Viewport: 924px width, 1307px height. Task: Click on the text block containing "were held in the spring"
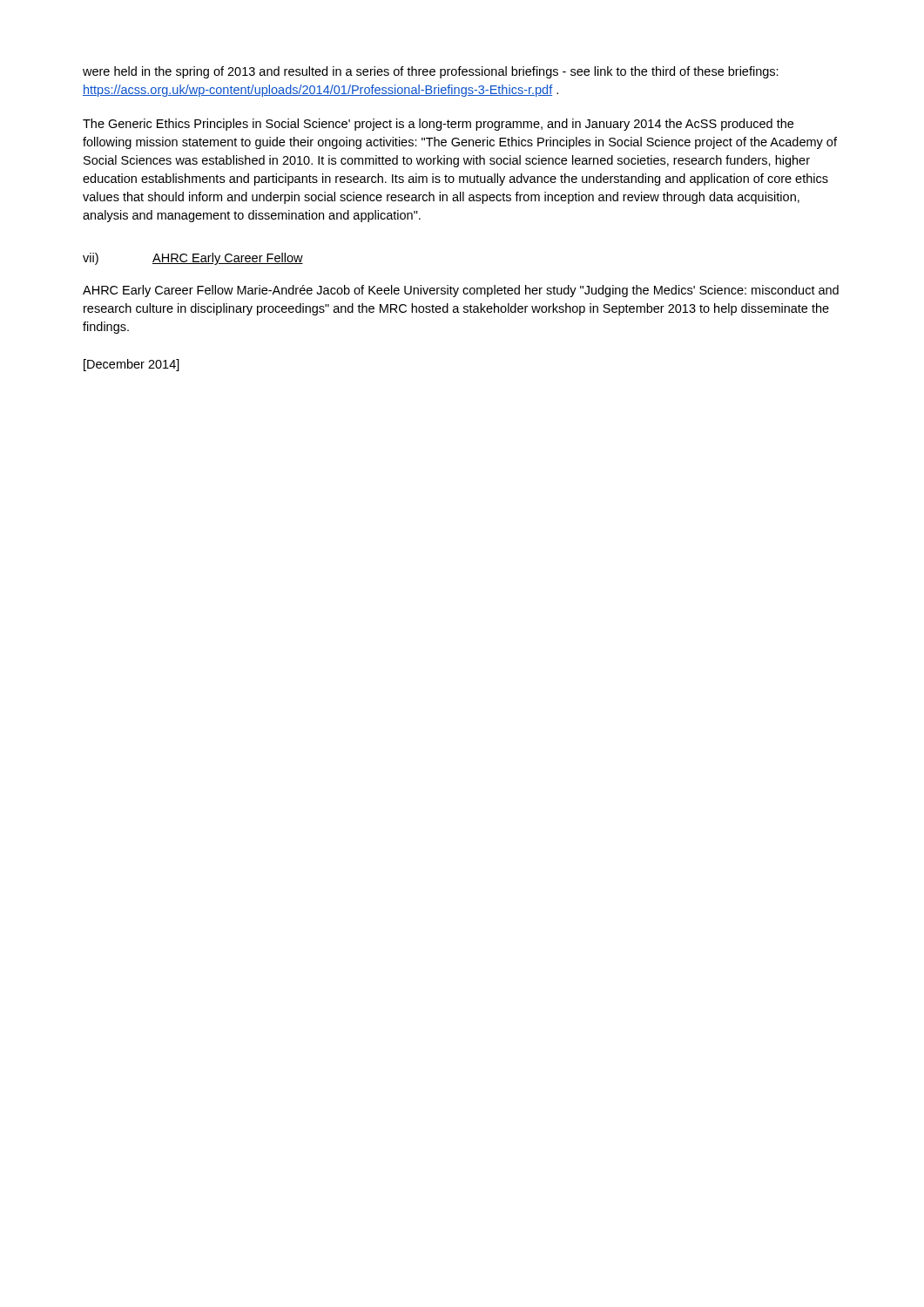[x=431, y=81]
